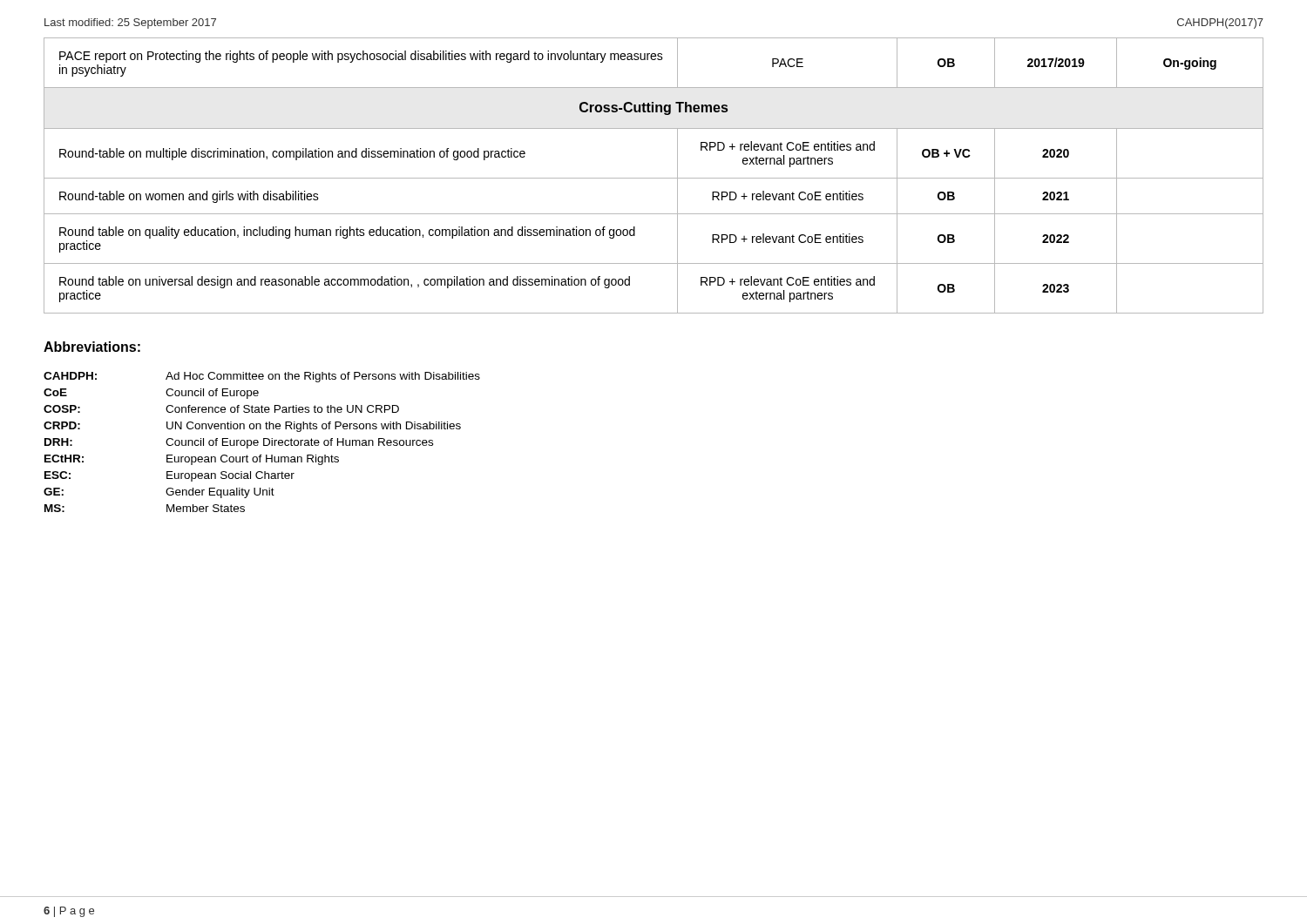Select the text block starting "MS: Member States"
Image resolution: width=1307 pixels, height=924 pixels.
pyautogui.click(x=57, y=508)
